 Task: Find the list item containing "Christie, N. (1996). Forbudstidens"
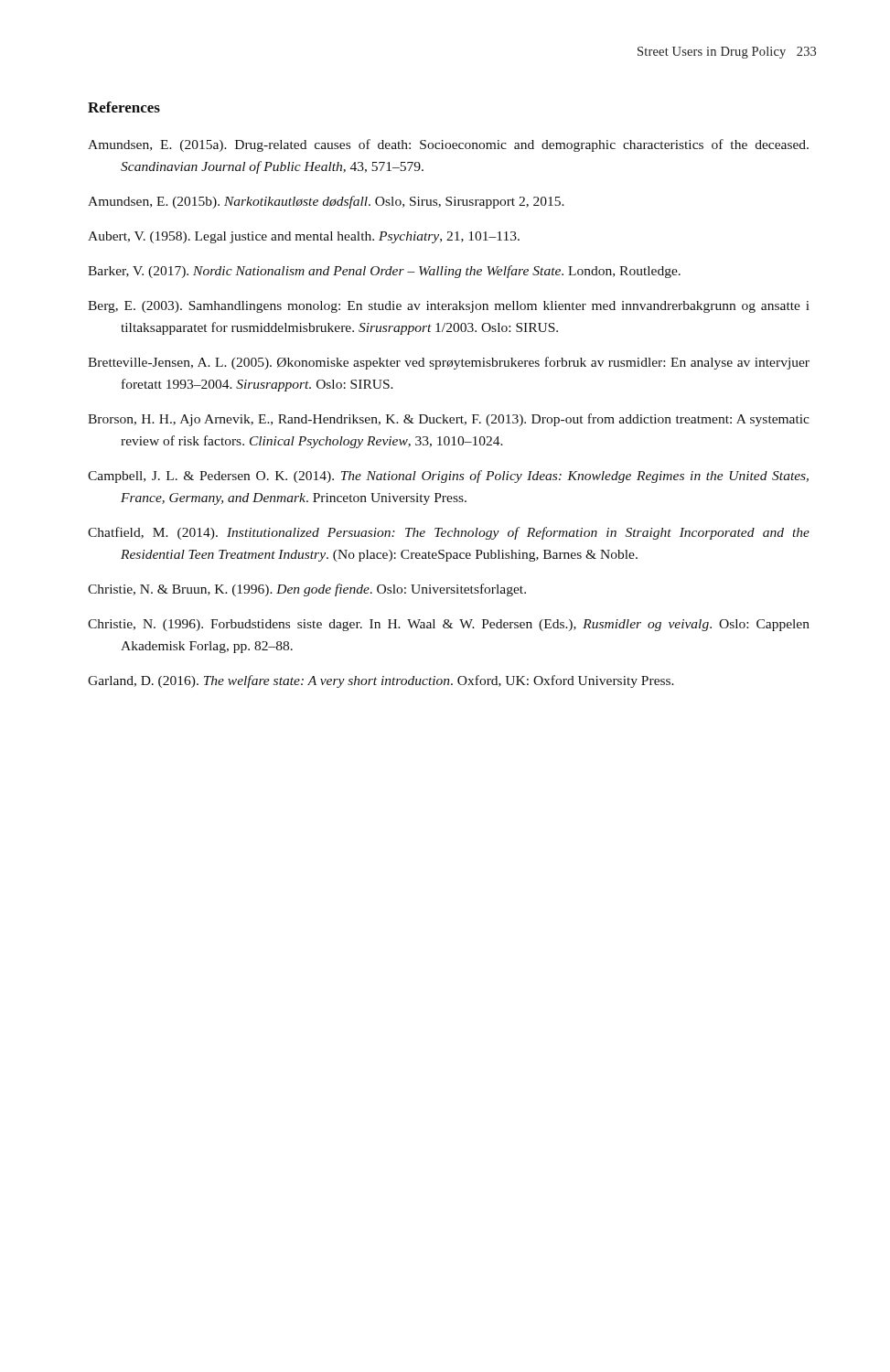(449, 635)
